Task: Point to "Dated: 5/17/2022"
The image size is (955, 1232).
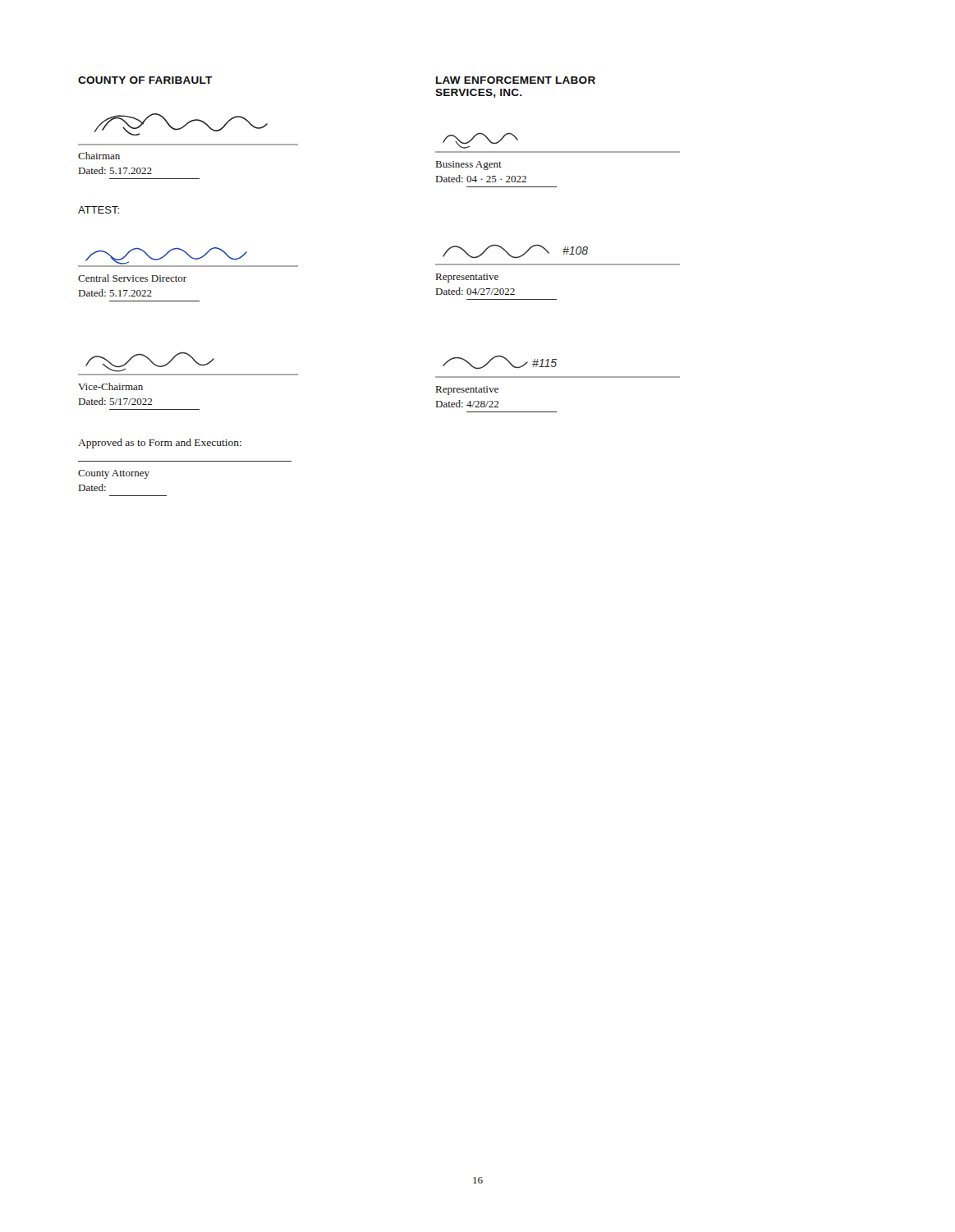Action: pyautogui.click(x=139, y=402)
